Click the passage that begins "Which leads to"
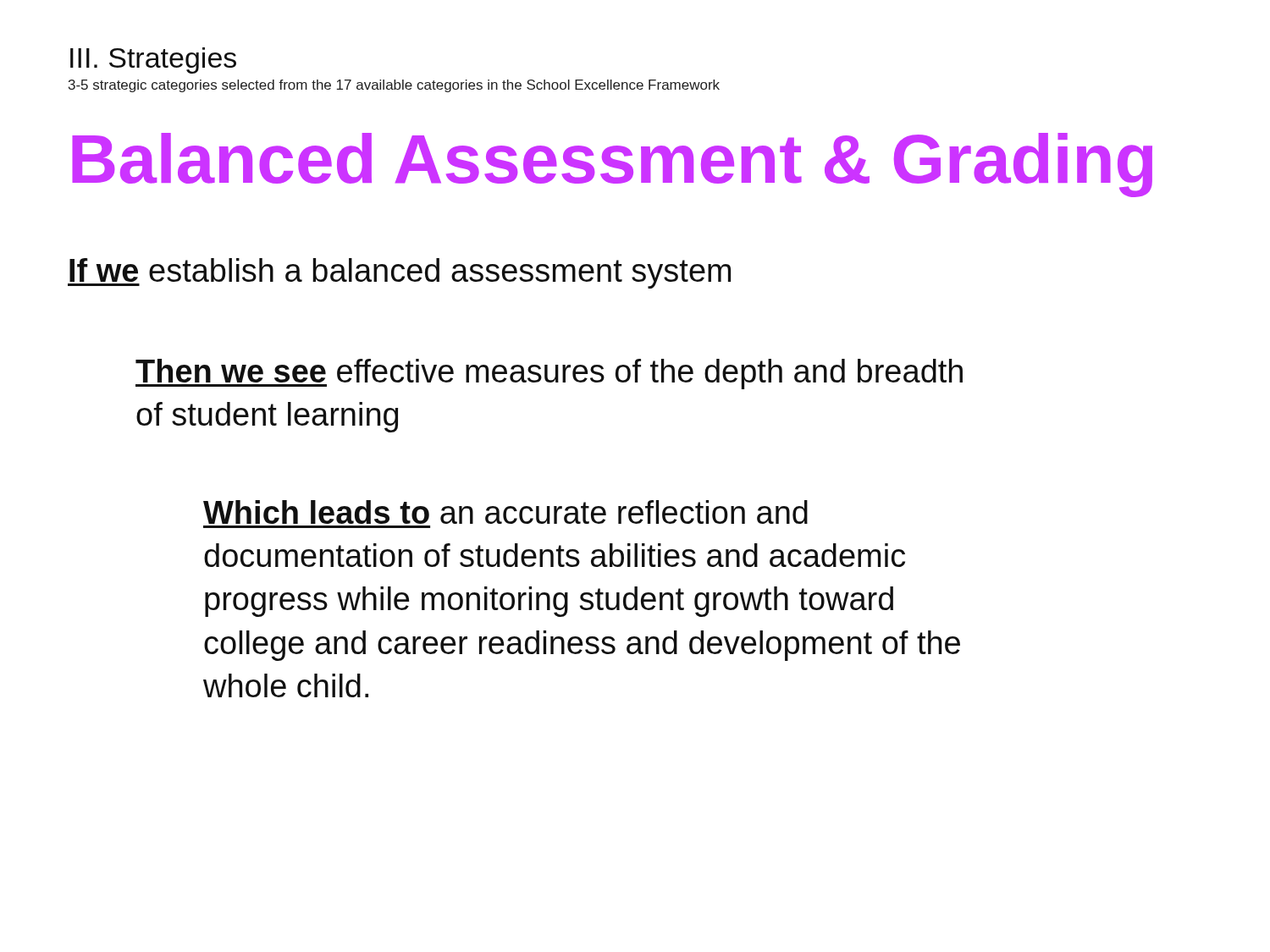The image size is (1270, 952). 582,599
